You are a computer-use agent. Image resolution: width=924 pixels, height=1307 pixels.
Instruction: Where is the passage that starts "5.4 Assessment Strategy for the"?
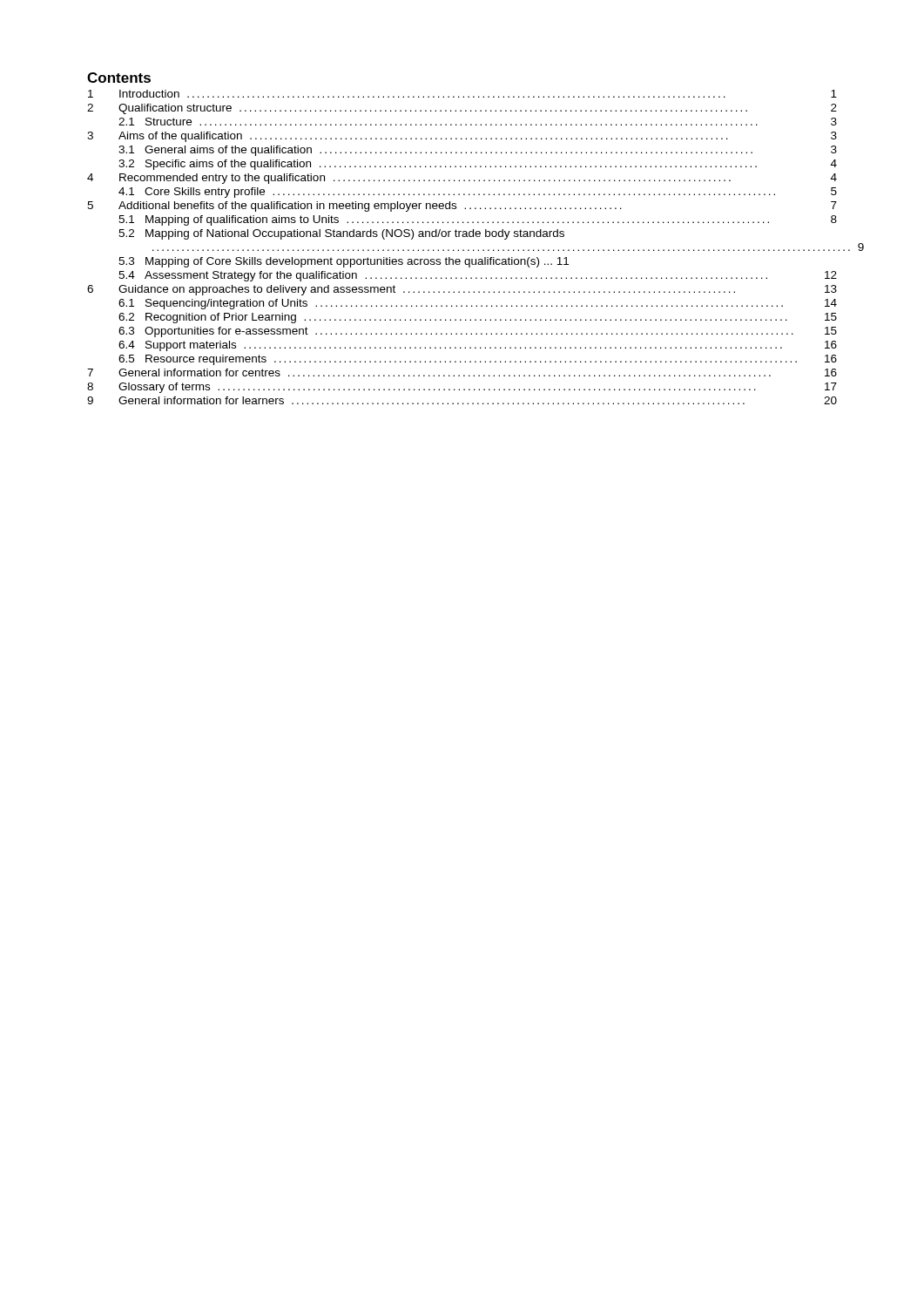point(478,275)
